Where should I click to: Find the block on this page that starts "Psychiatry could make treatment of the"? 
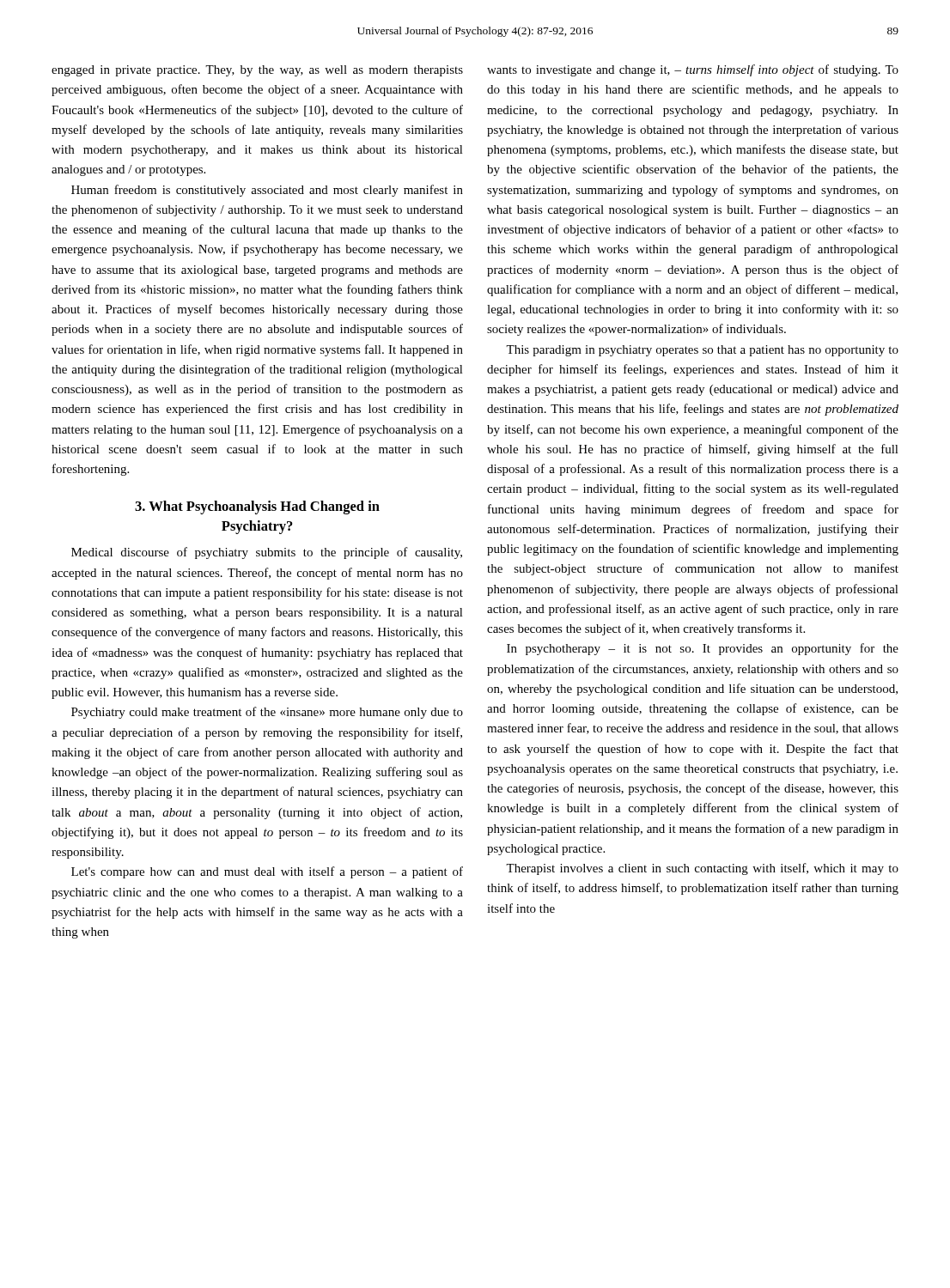click(257, 783)
